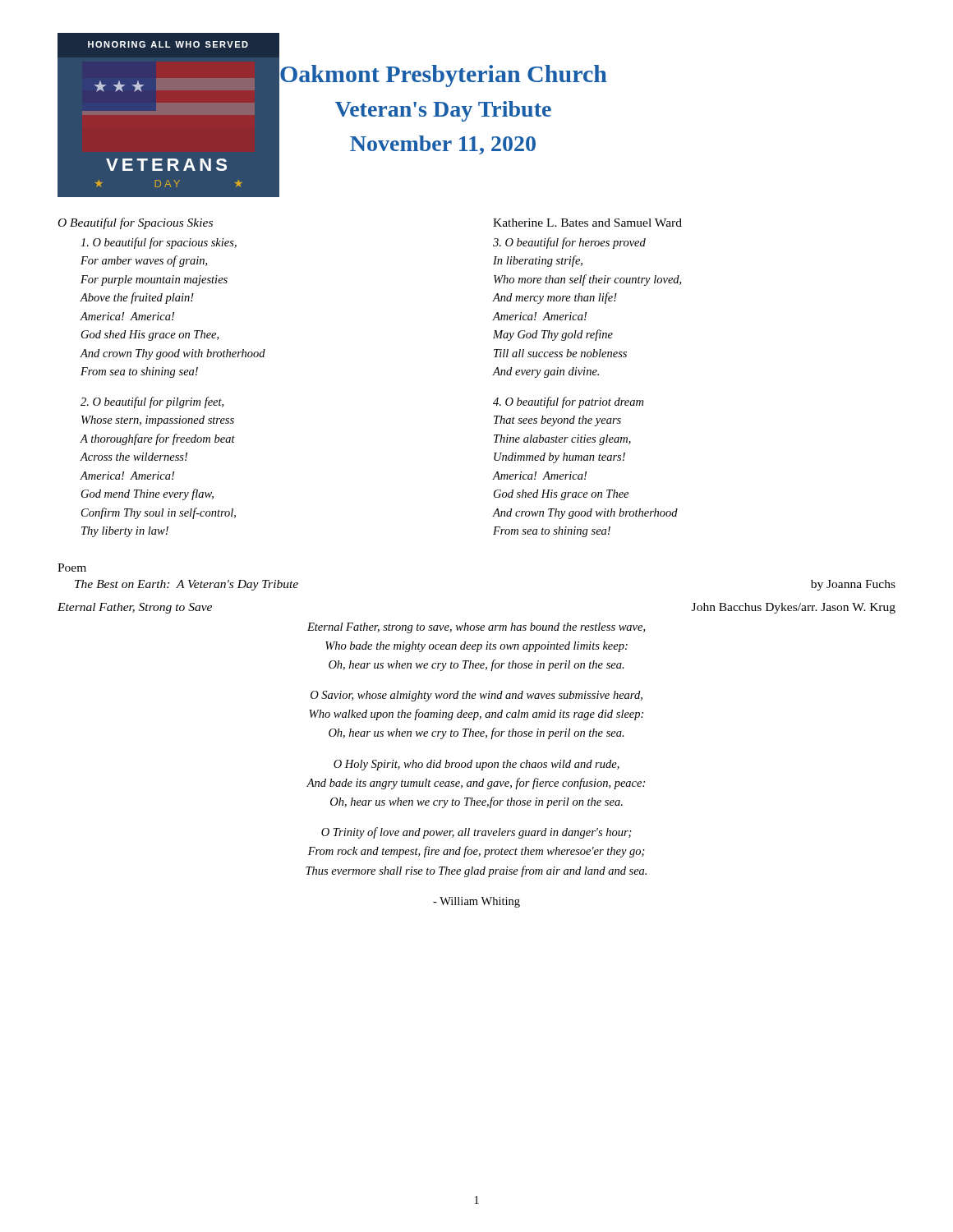Select the text block starting "Eternal Father, strong to"
The height and width of the screenshot is (1232, 953).
pos(476,764)
